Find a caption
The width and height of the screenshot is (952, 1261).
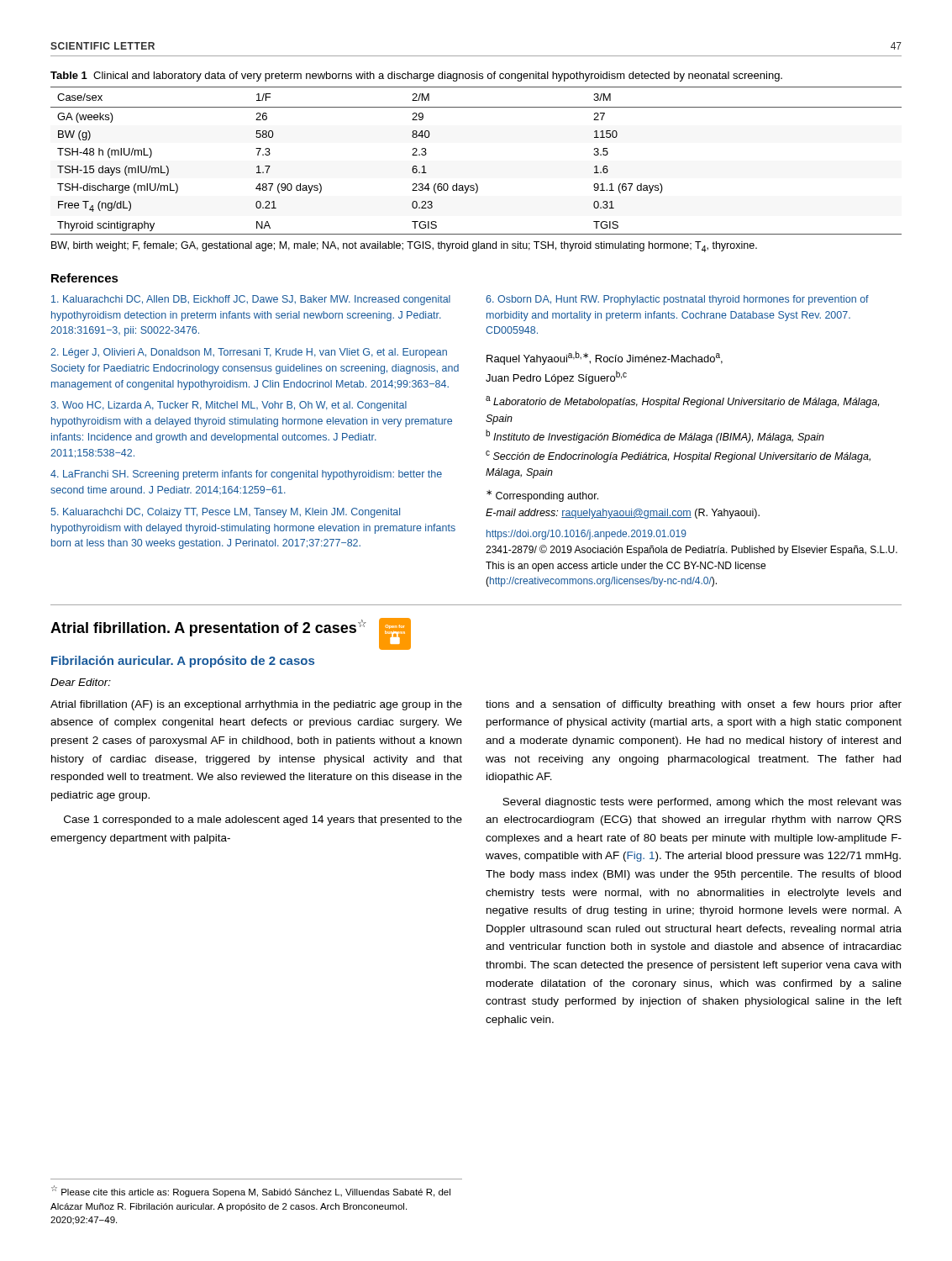pos(417,75)
